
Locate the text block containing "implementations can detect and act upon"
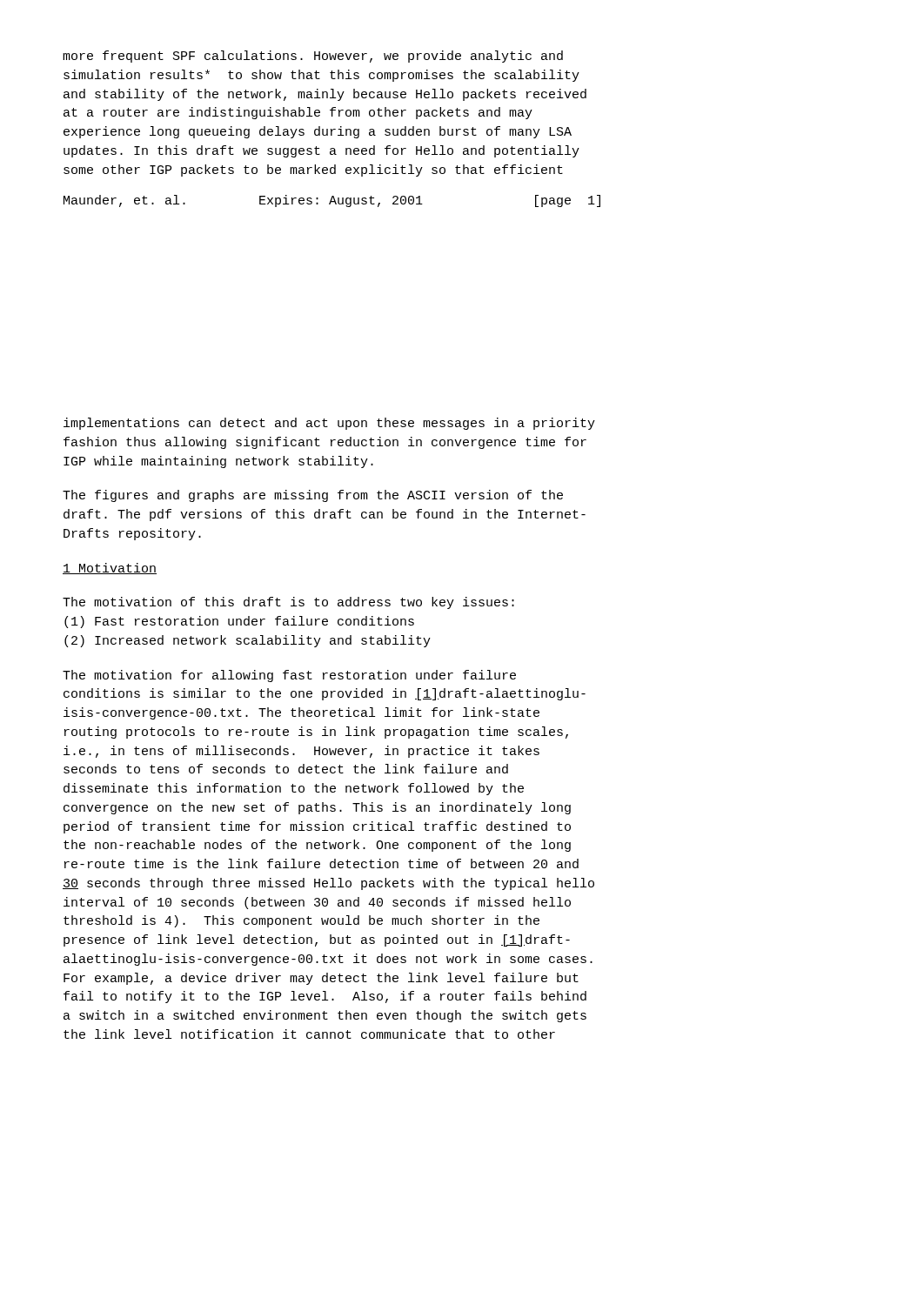coord(329,443)
